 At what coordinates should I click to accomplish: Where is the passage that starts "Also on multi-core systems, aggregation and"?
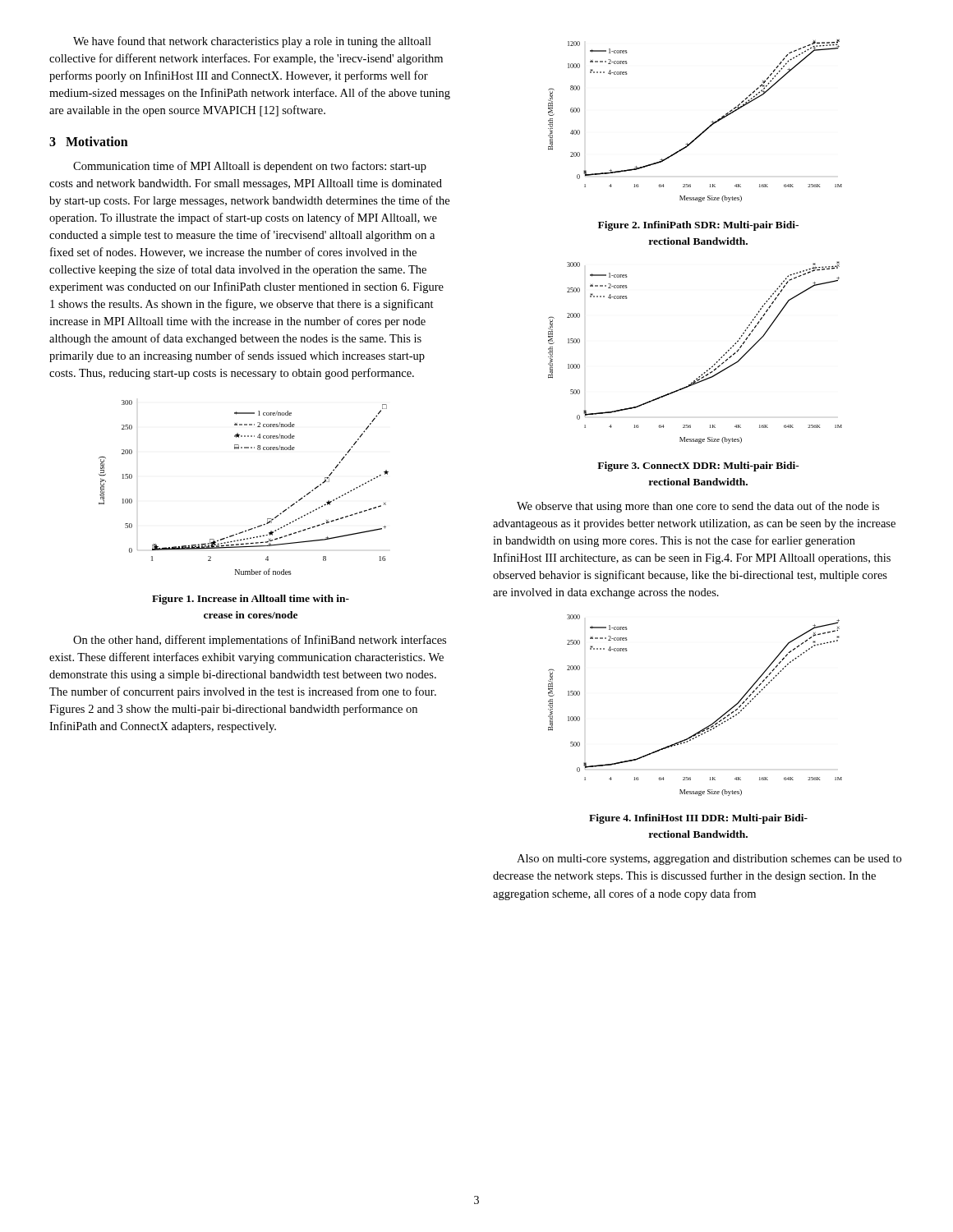(698, 876)
